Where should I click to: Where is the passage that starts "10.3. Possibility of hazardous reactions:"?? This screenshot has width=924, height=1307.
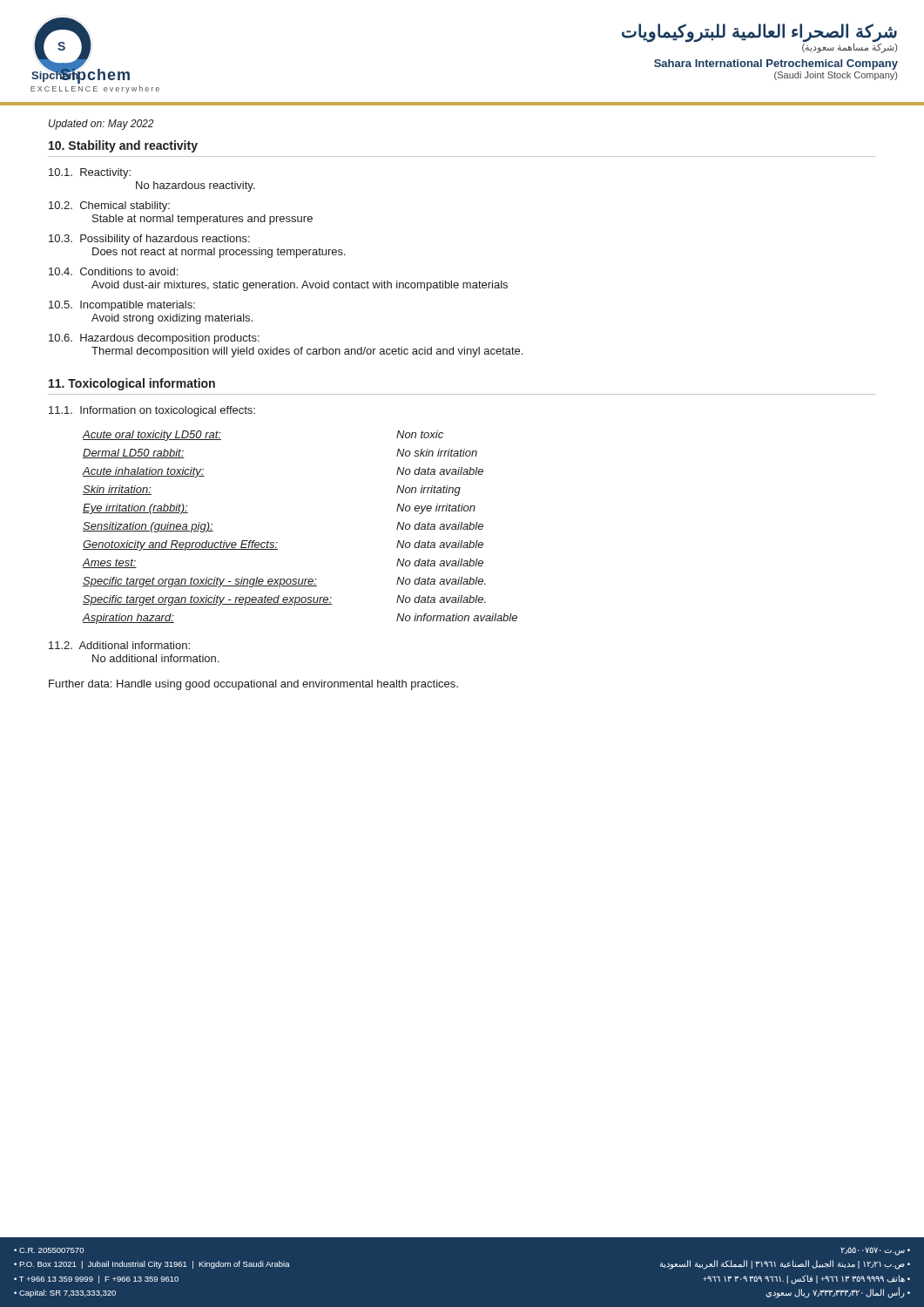197,245
